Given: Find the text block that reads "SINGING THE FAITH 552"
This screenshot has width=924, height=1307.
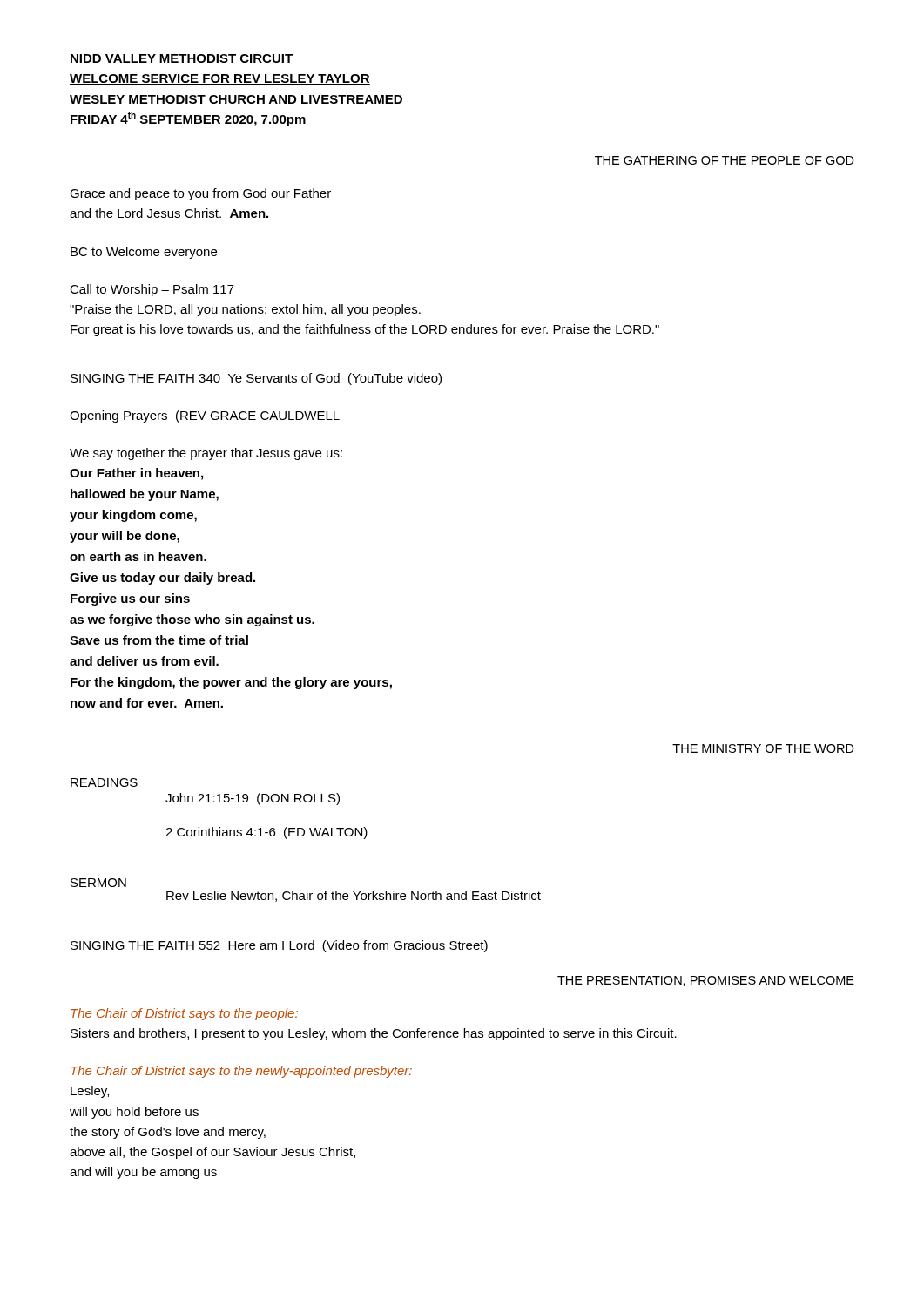Looking at the screenshot, I should (462, 945).
